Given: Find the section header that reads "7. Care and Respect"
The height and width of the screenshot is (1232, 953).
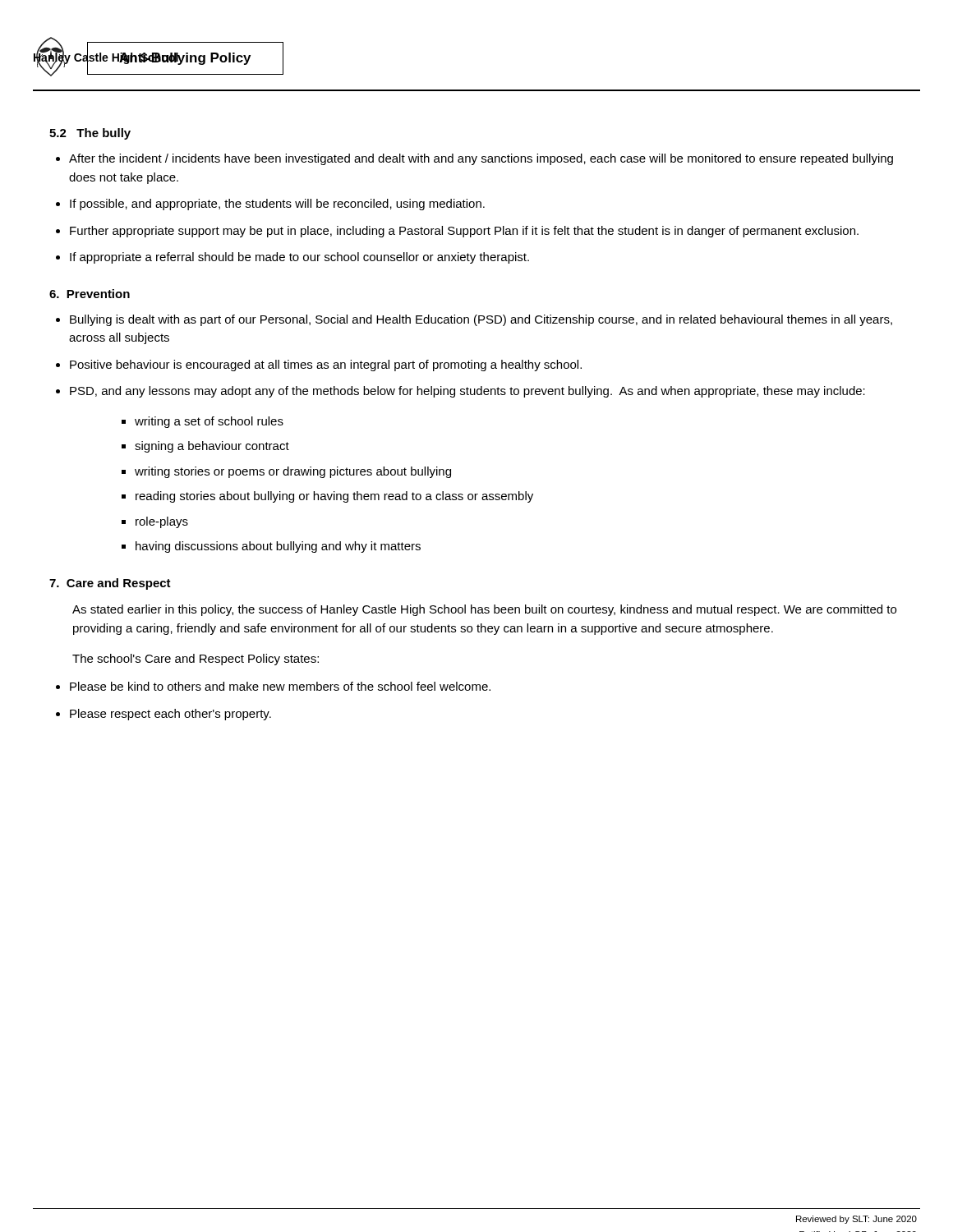Looking at the screenshot, I should [x=110, y=582].
